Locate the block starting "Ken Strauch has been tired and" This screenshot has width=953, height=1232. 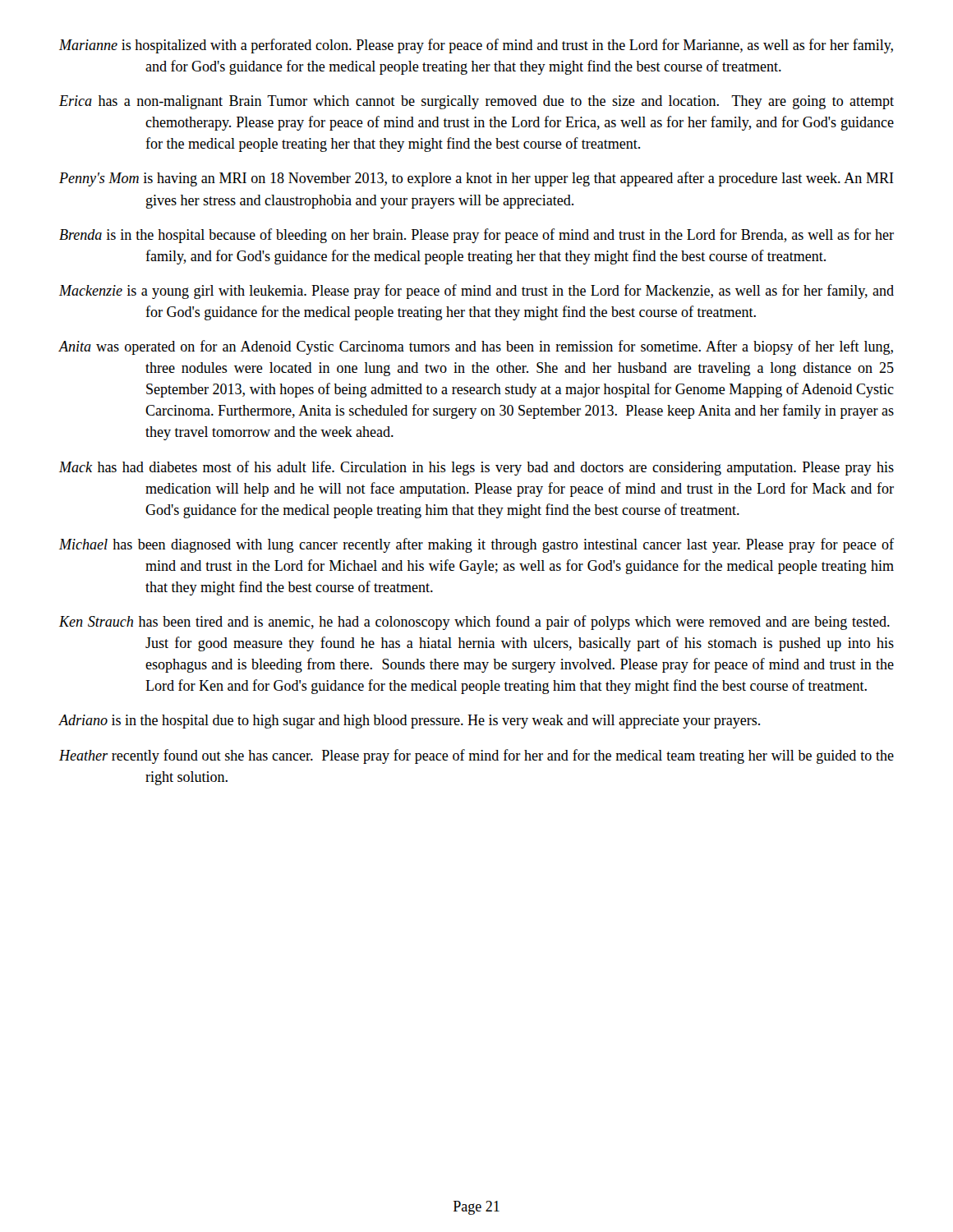click(476, 654)
